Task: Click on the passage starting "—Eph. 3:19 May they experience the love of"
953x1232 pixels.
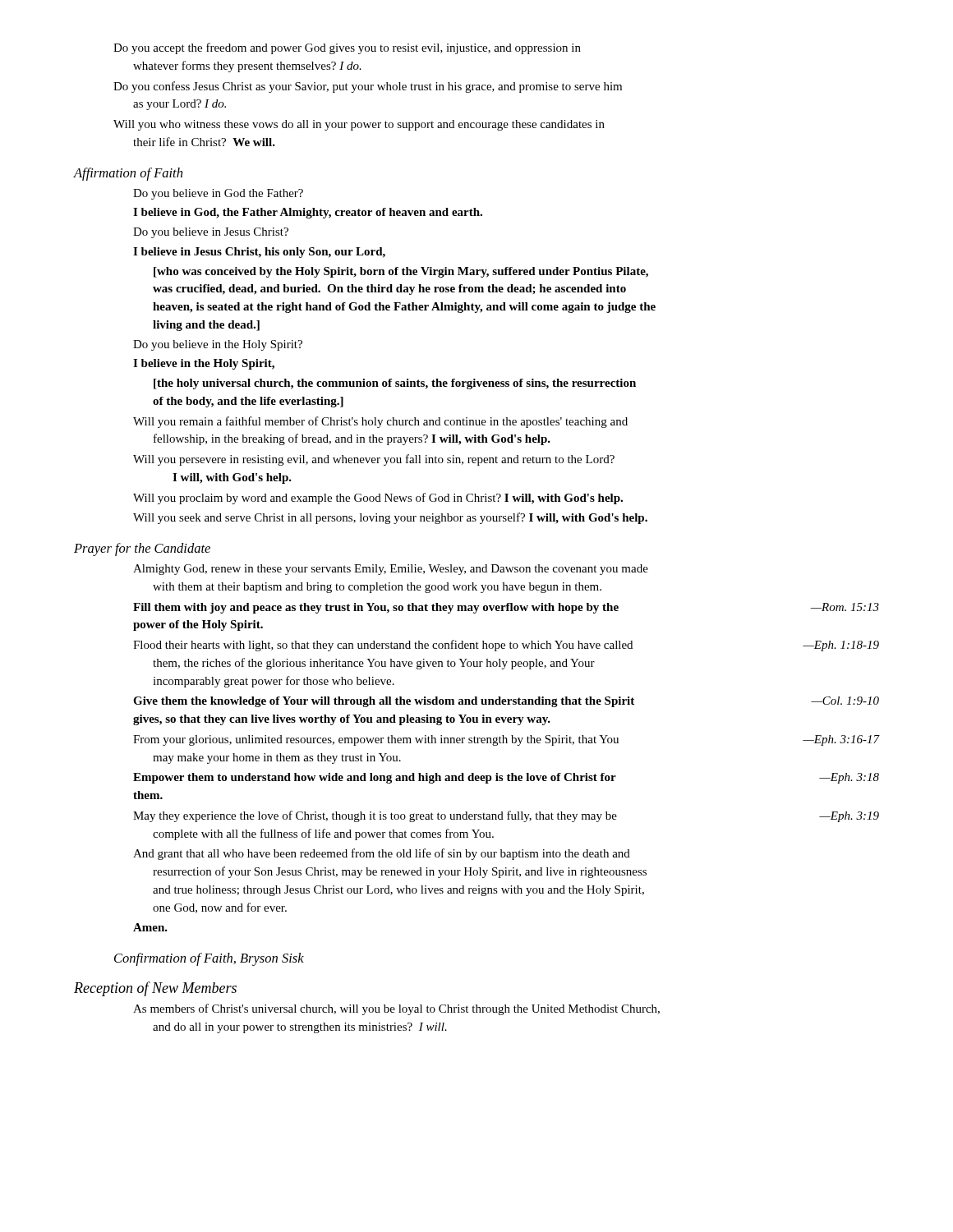Action: pyautogui.click(x=506, y=825)
